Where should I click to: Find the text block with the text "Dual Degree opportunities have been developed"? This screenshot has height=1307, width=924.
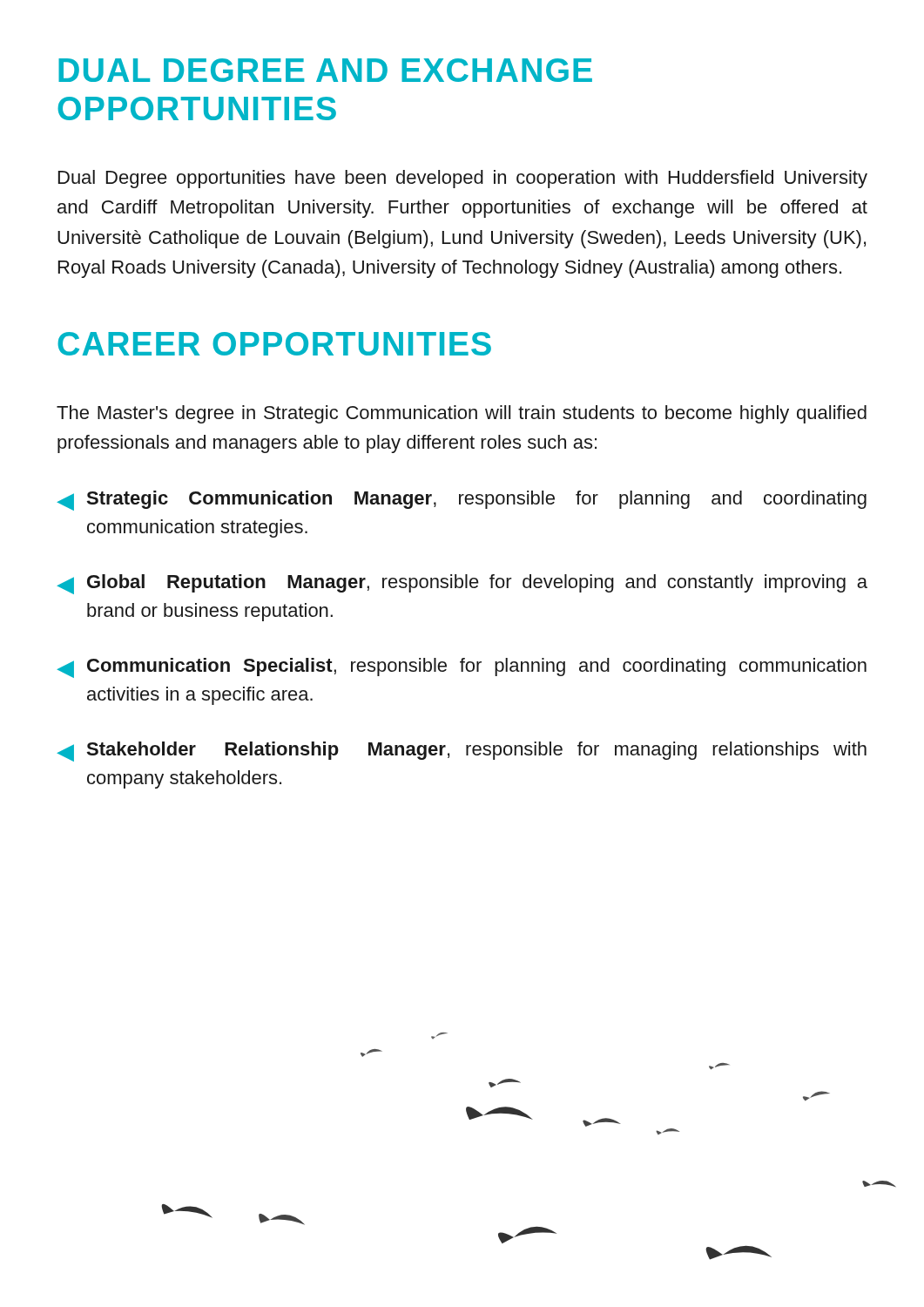(462, 222)
